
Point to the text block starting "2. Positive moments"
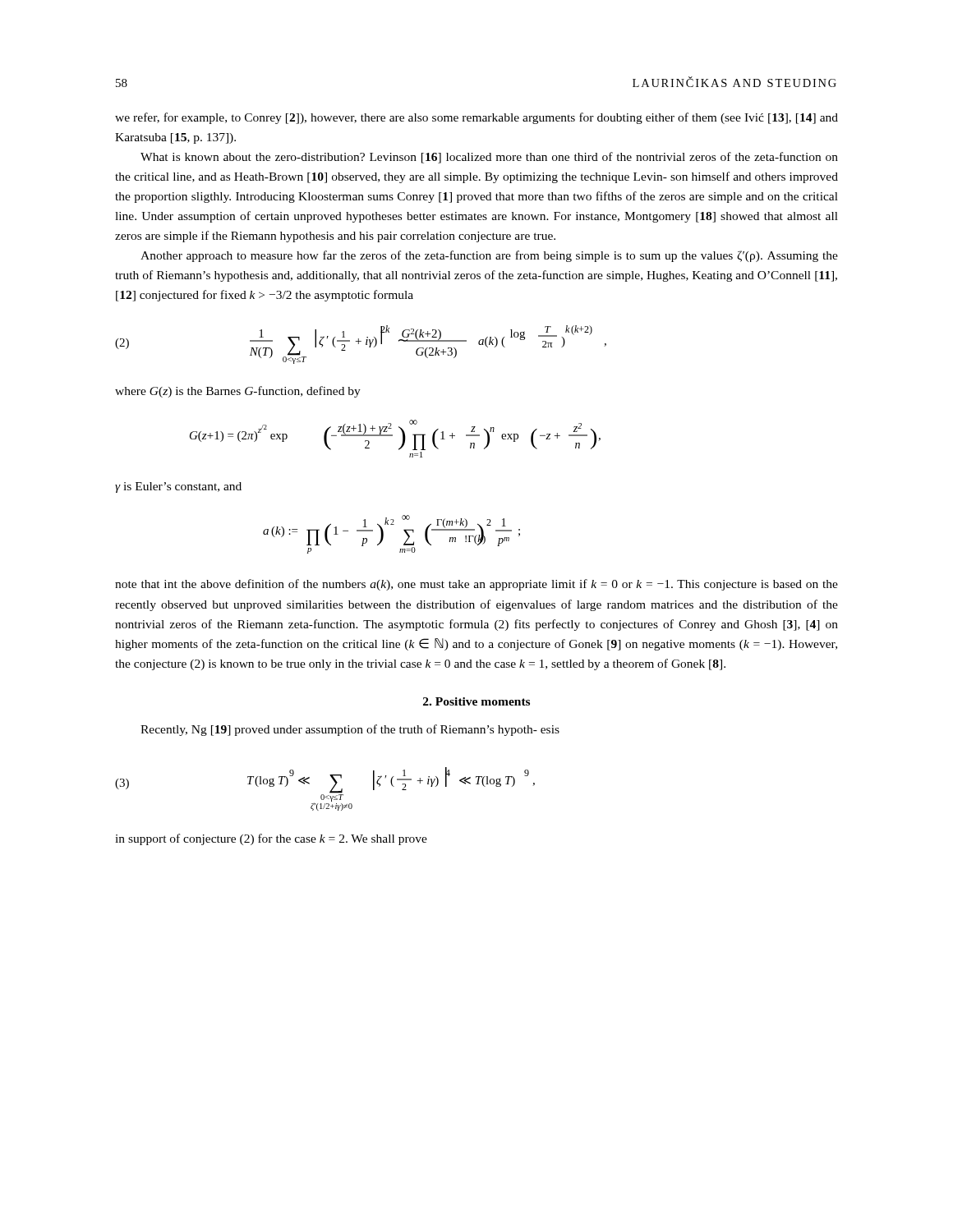476,701
